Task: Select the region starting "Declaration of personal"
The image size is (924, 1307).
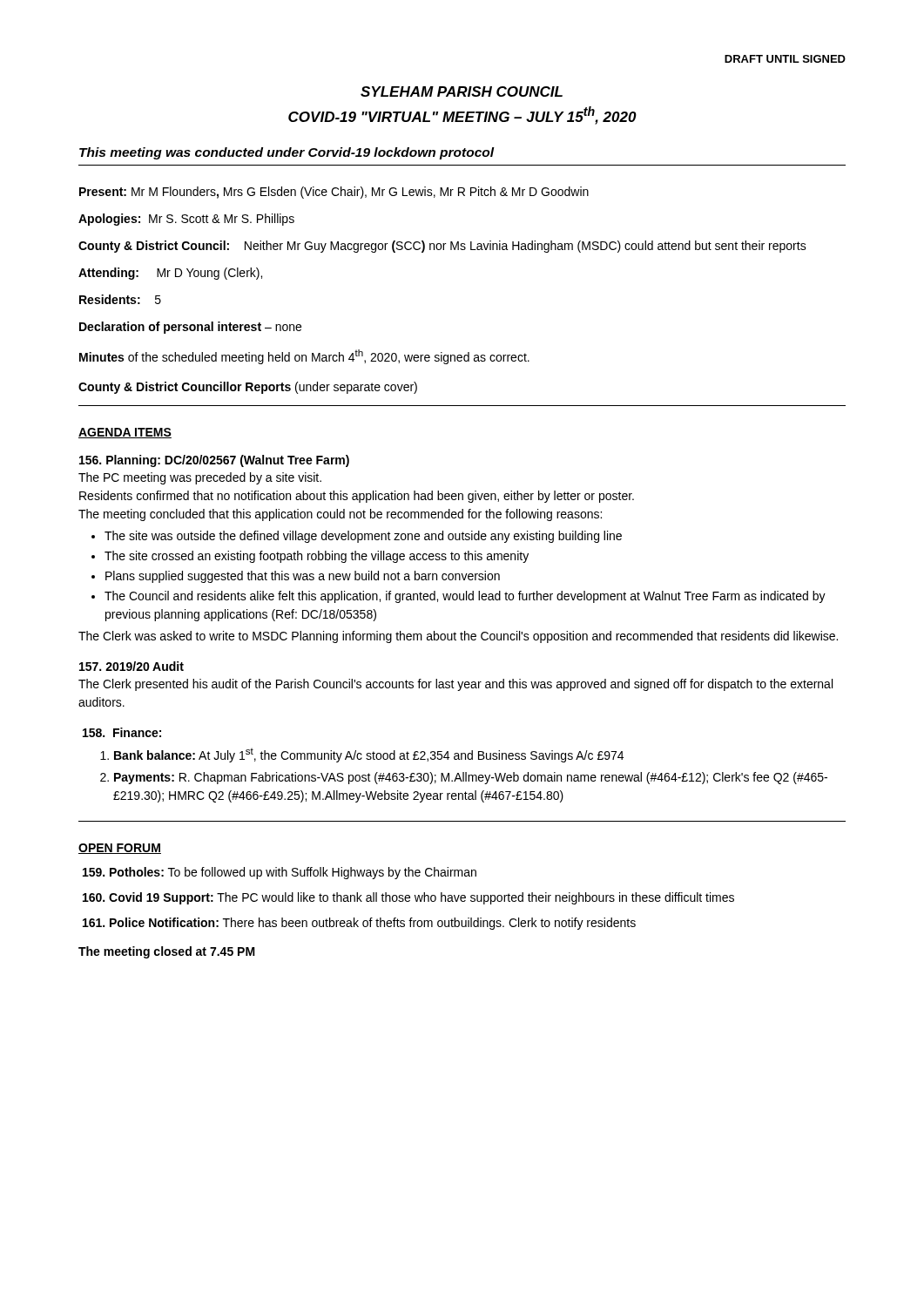Action: (190, 326)
